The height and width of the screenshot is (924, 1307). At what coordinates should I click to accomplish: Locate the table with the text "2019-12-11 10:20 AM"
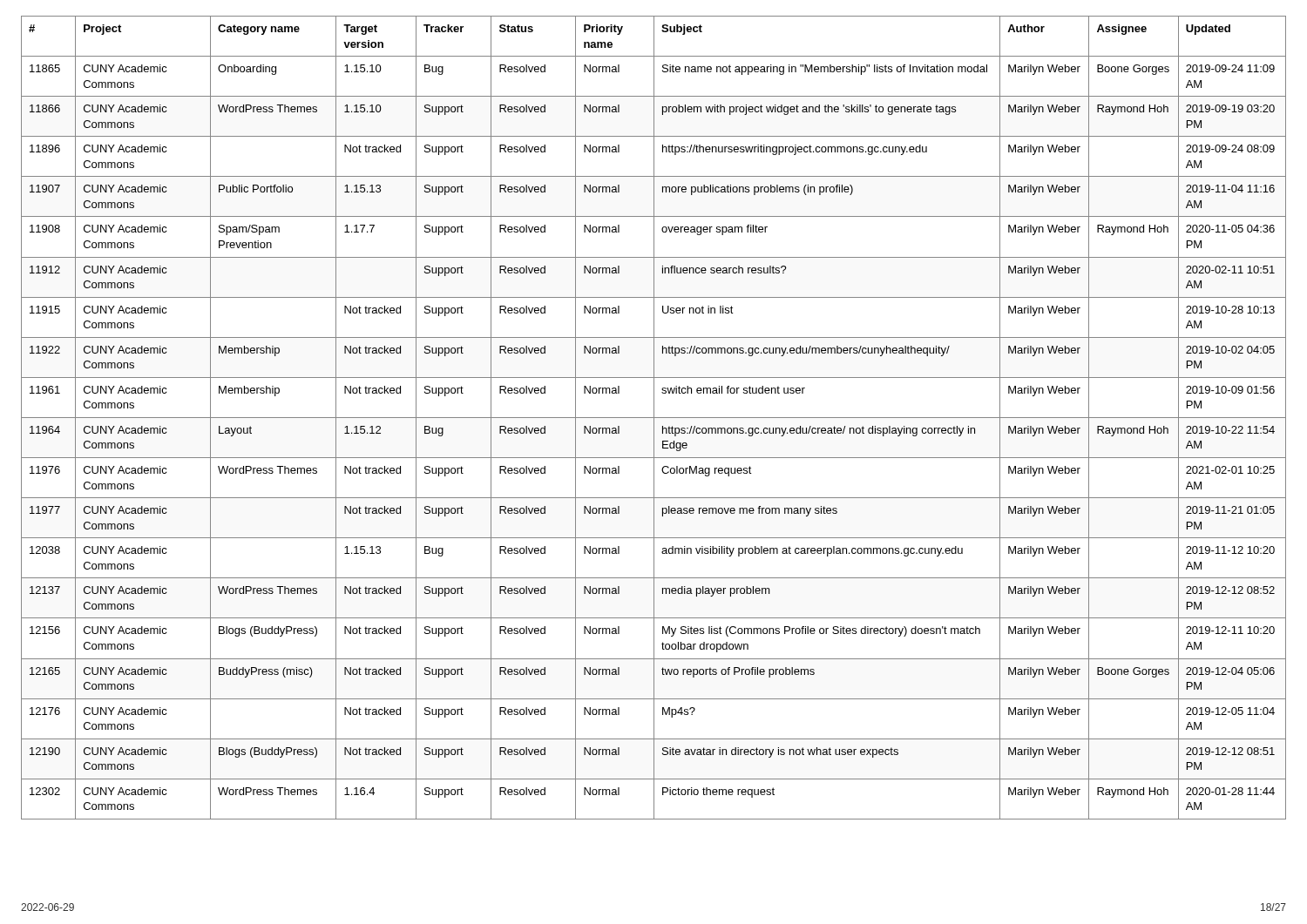tap(654, 418)
